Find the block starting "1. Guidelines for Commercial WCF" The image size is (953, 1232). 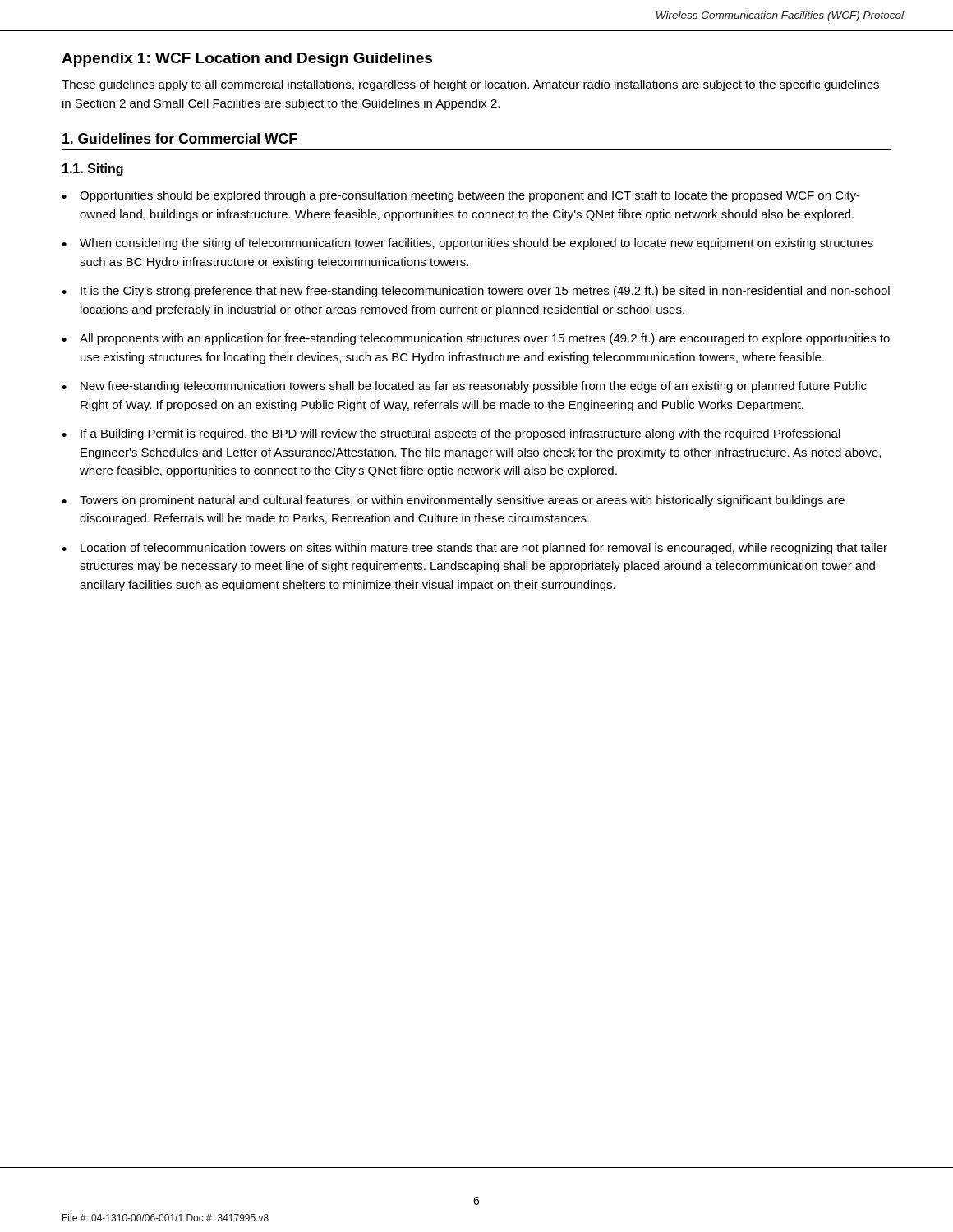pyautogui.click(x=179, y=139)
